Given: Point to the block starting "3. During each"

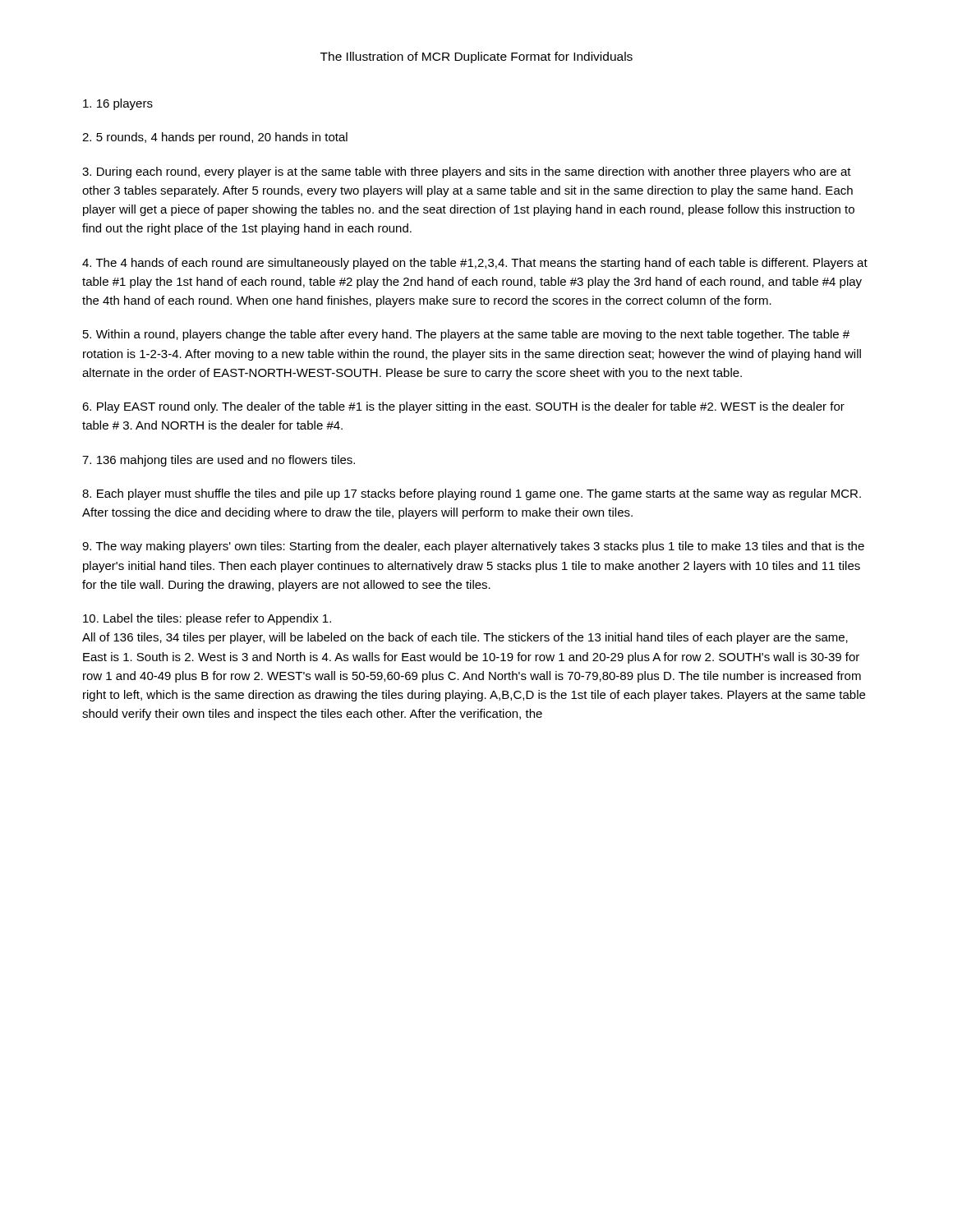Looking at the screenshot, I should [469, 199].
